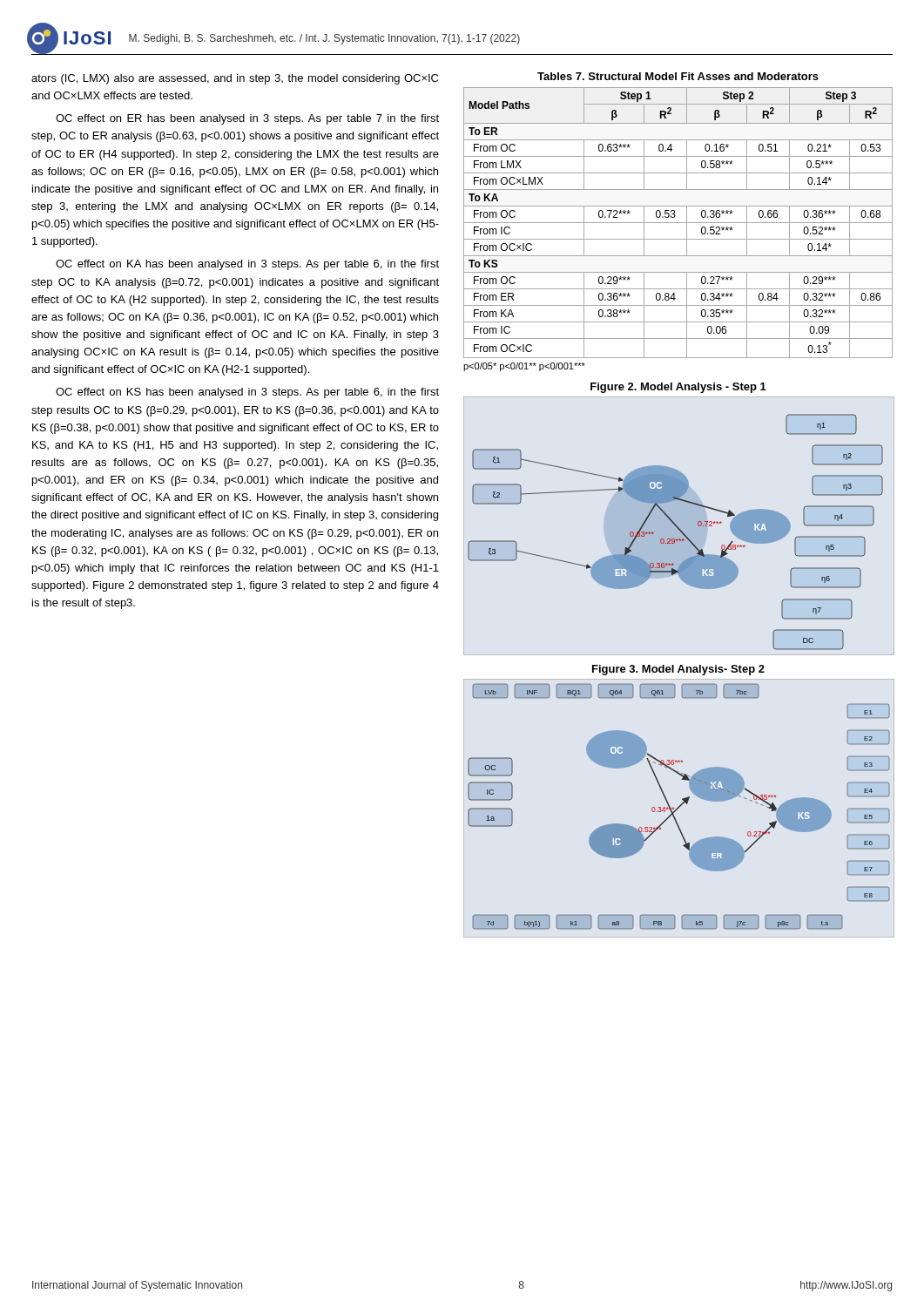Click on the caption containing "Figure 2. Model Analysis - Step"

pos(678,386)
